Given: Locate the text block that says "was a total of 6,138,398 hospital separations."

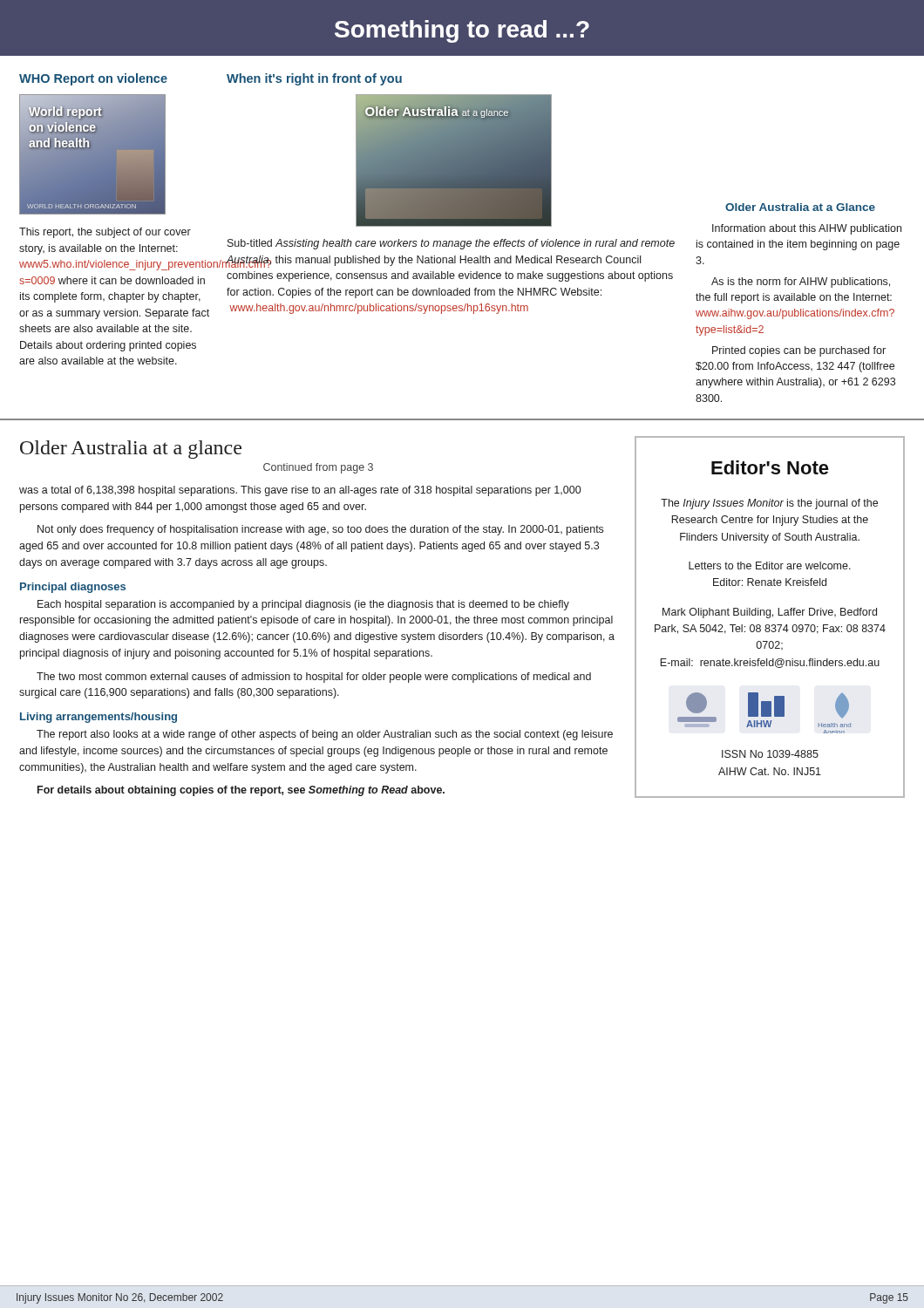Looking at the screenshot, I should point(300,498).
